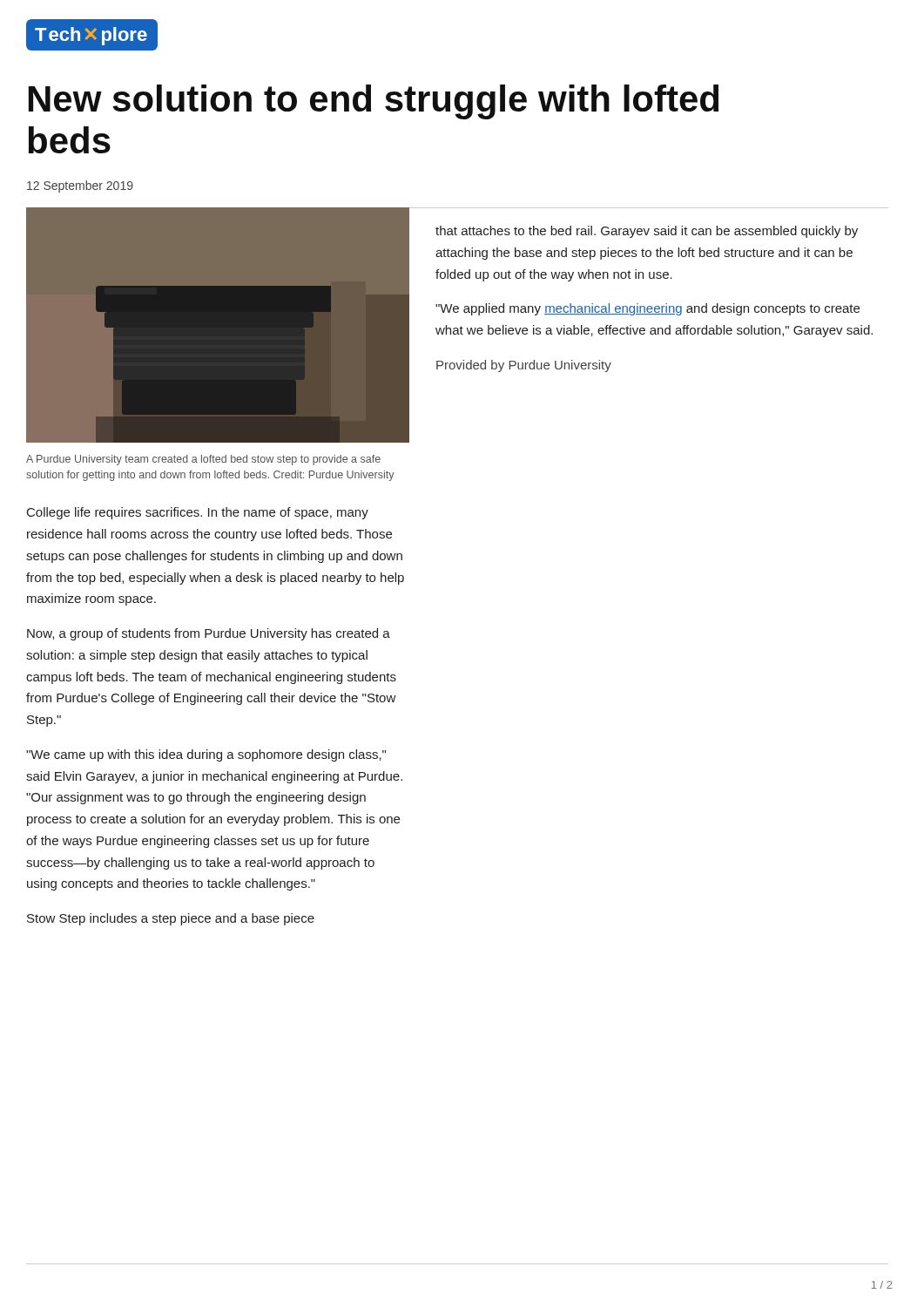
Task: Point to the block beginning "College life requires sacrifices. In the name"
Action: (x=198, y=513)
